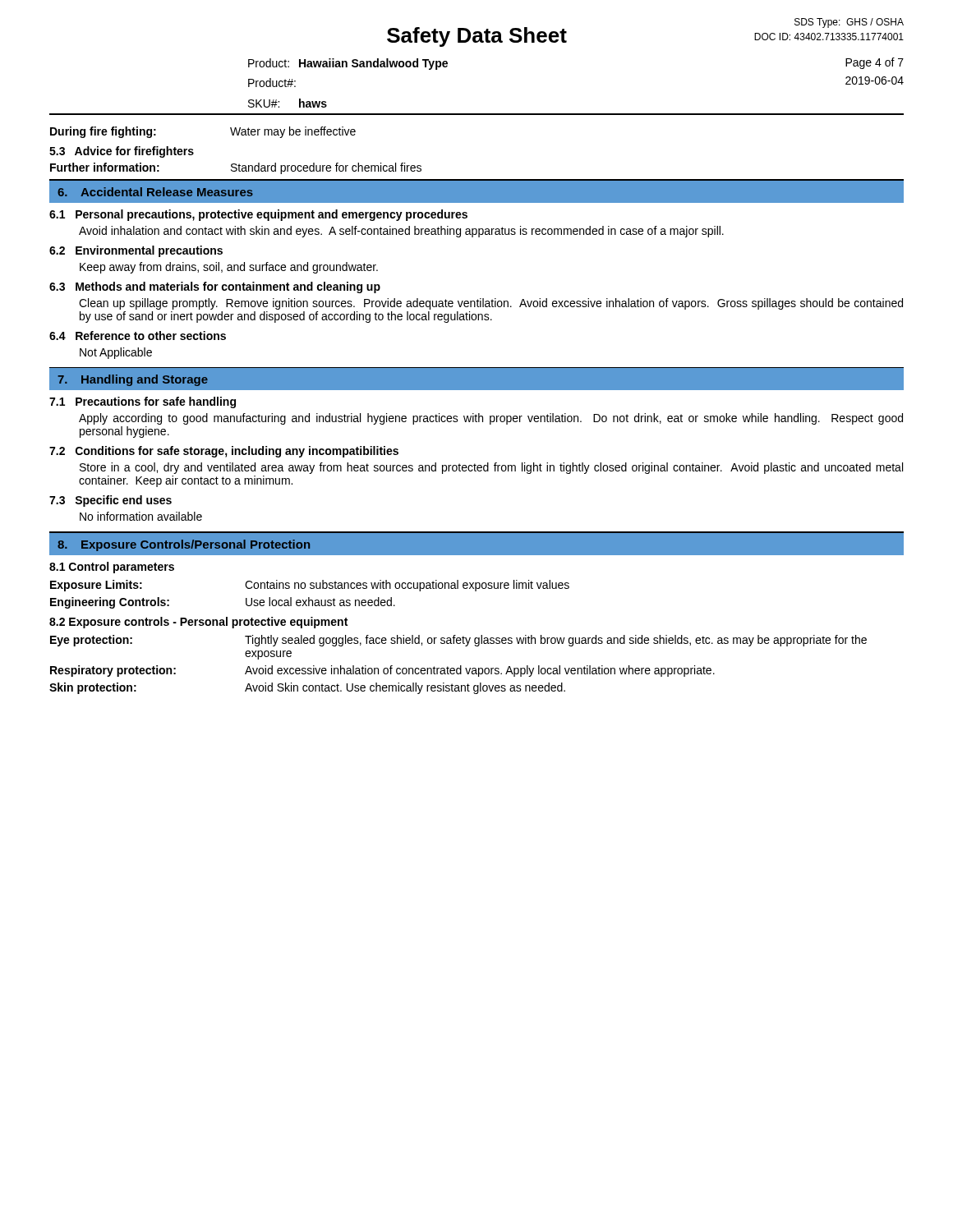Locate the text block with the text "Exposure Limits: Contains no substances with"
Viewport: 953px width, 1232px height.
(476, 584)
